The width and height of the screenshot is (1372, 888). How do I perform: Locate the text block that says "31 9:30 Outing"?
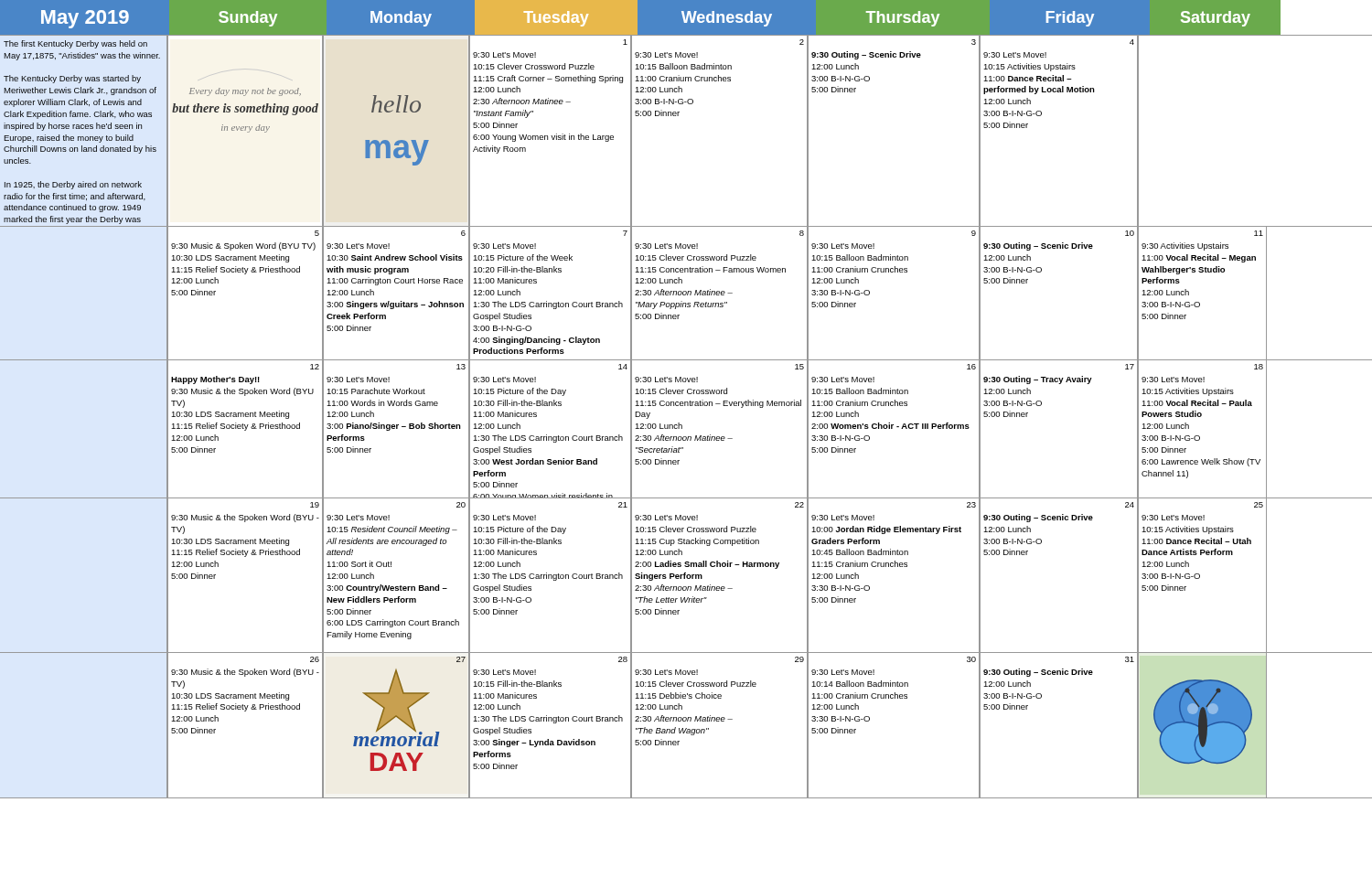(x=1059, y=684)
